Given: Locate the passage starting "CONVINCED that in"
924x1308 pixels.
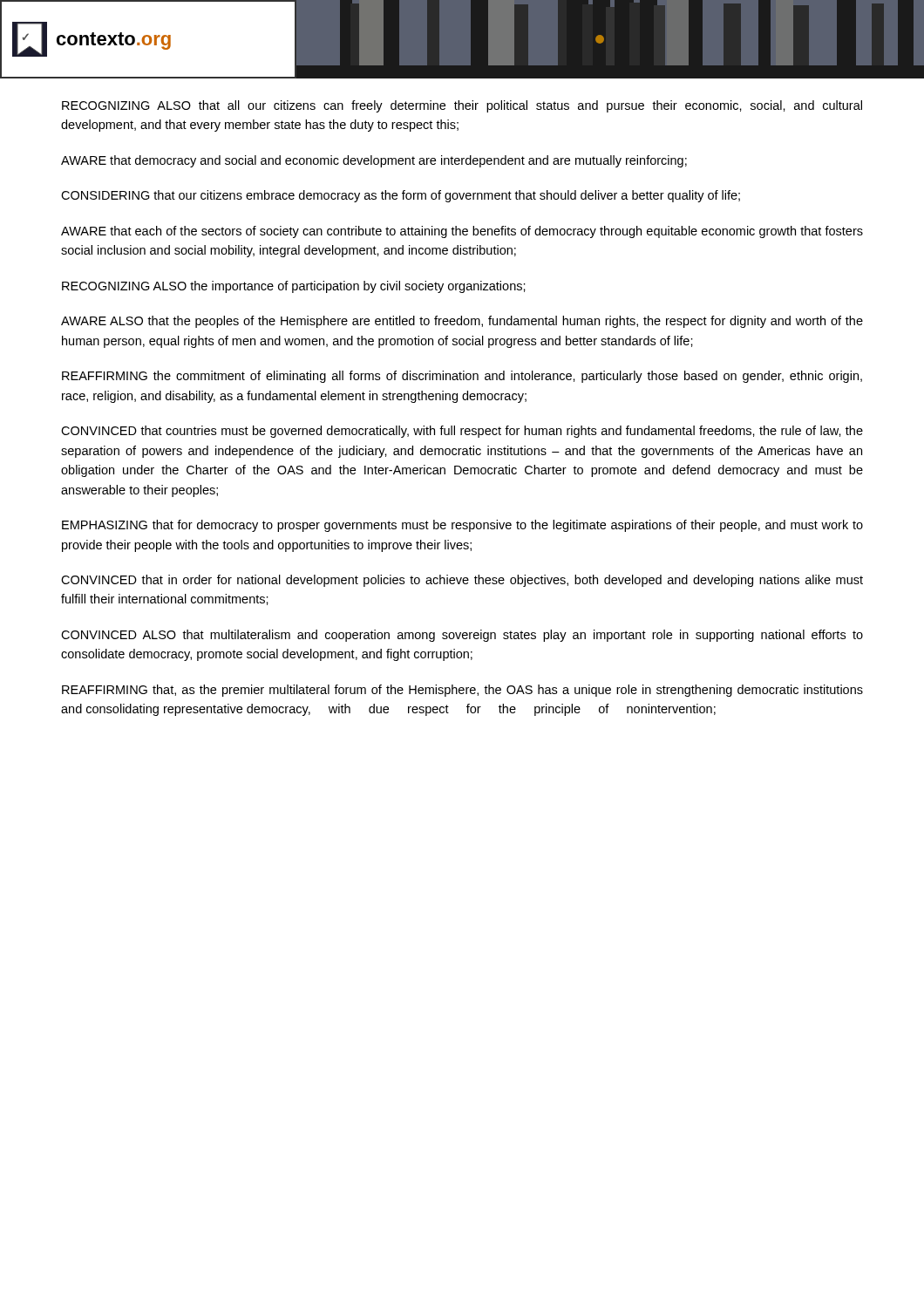Looking at the screenshot, I should pyautogui.click(x=462, y=590).
